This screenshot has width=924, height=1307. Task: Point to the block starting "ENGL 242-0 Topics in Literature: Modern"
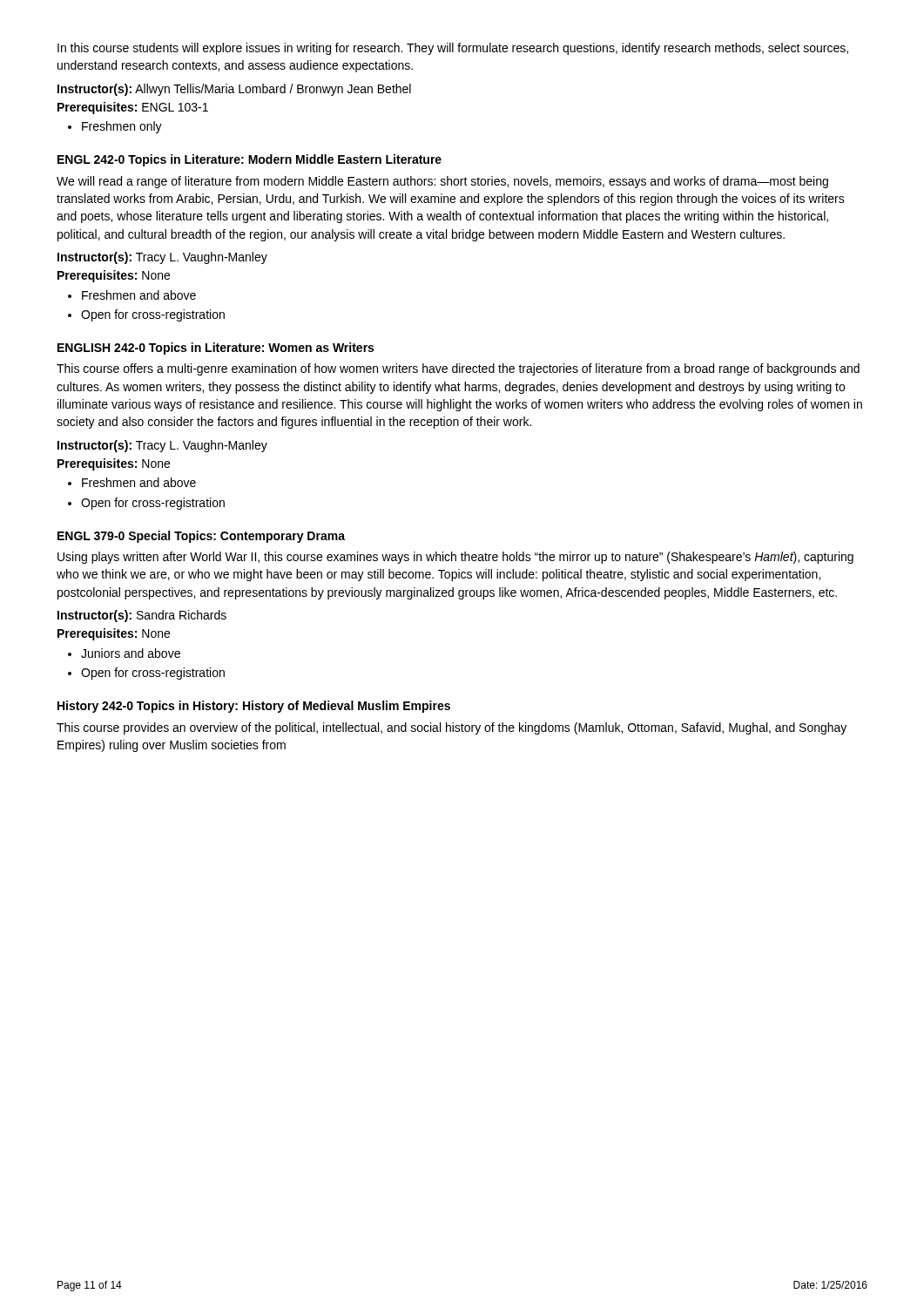point(249,160)
